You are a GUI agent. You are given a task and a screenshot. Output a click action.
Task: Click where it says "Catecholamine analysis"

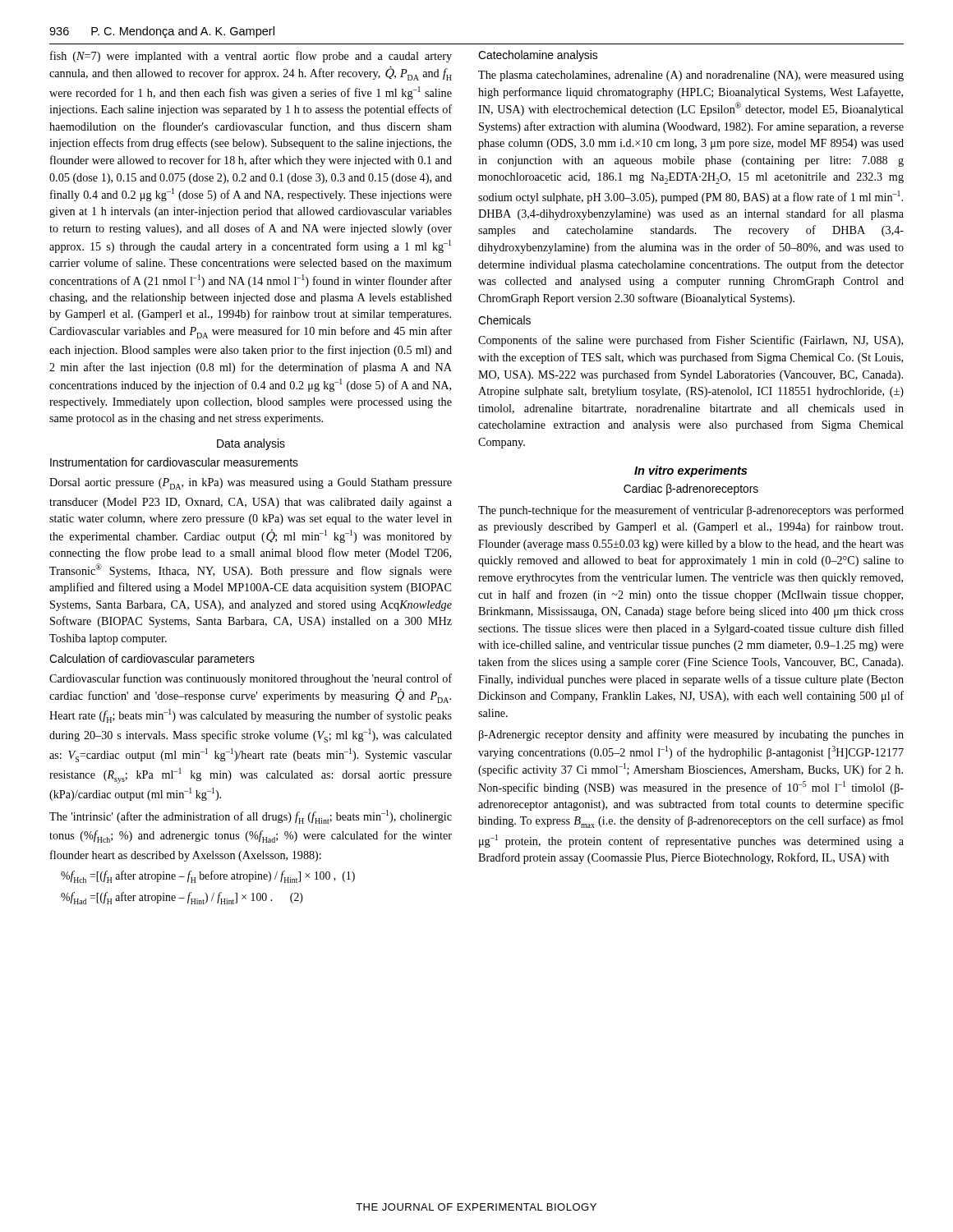coord(538,55)
